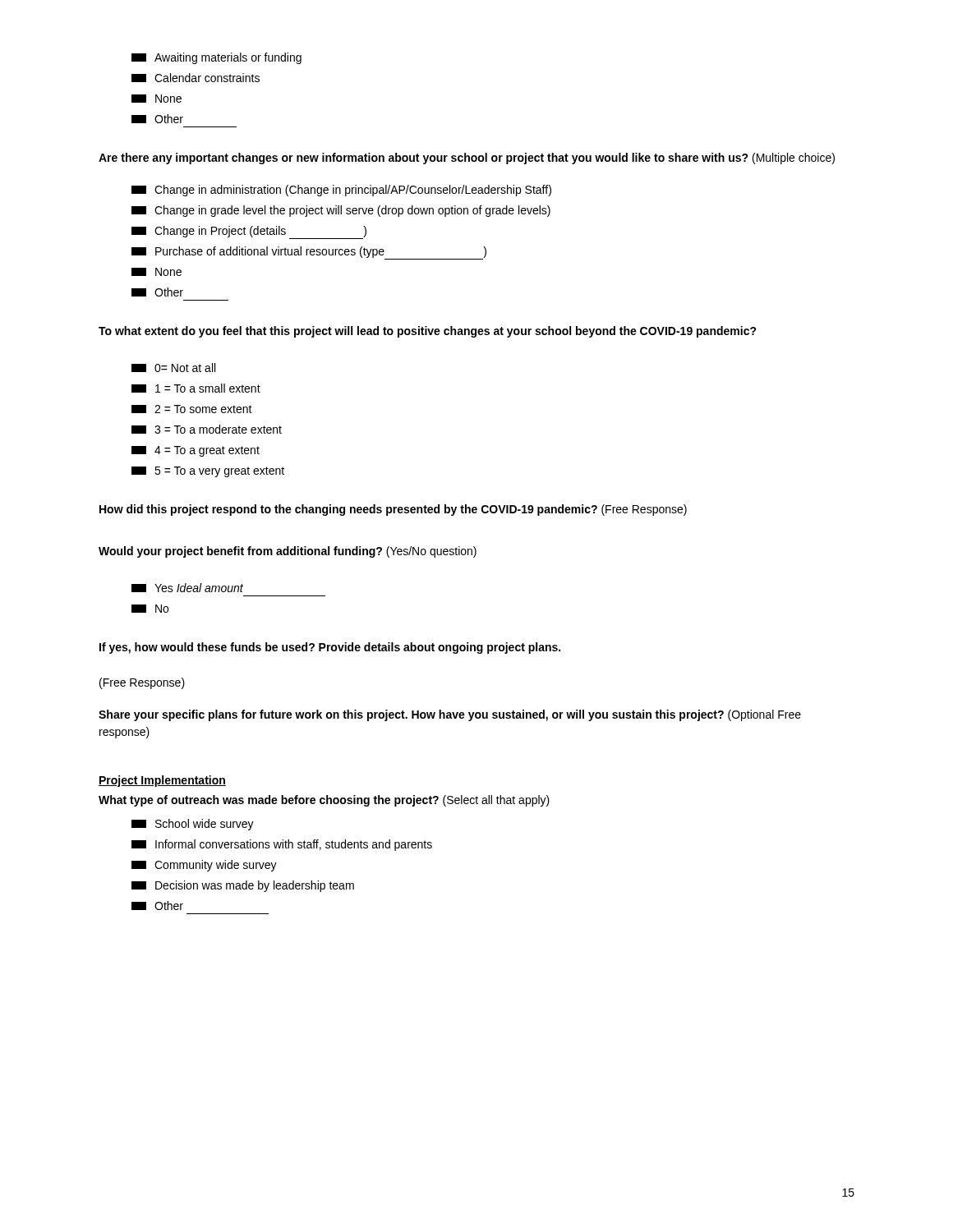This screenshot has width=953, height=1232.
Task: Navigate to the text block starting "Would your project benefit"
Action: coord(288,551)
